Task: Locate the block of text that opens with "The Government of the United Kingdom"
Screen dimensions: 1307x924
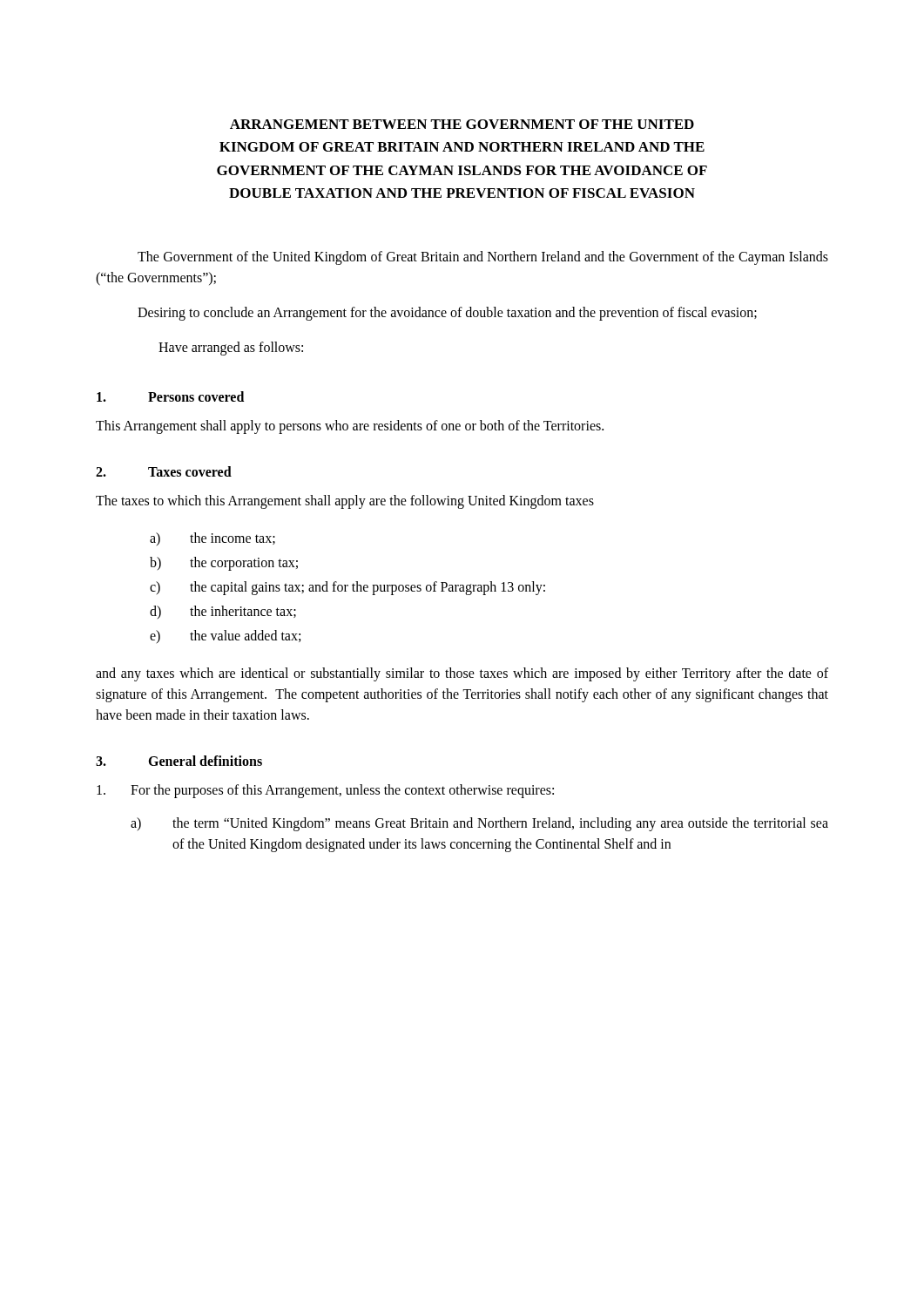Action: click(462, 267)
